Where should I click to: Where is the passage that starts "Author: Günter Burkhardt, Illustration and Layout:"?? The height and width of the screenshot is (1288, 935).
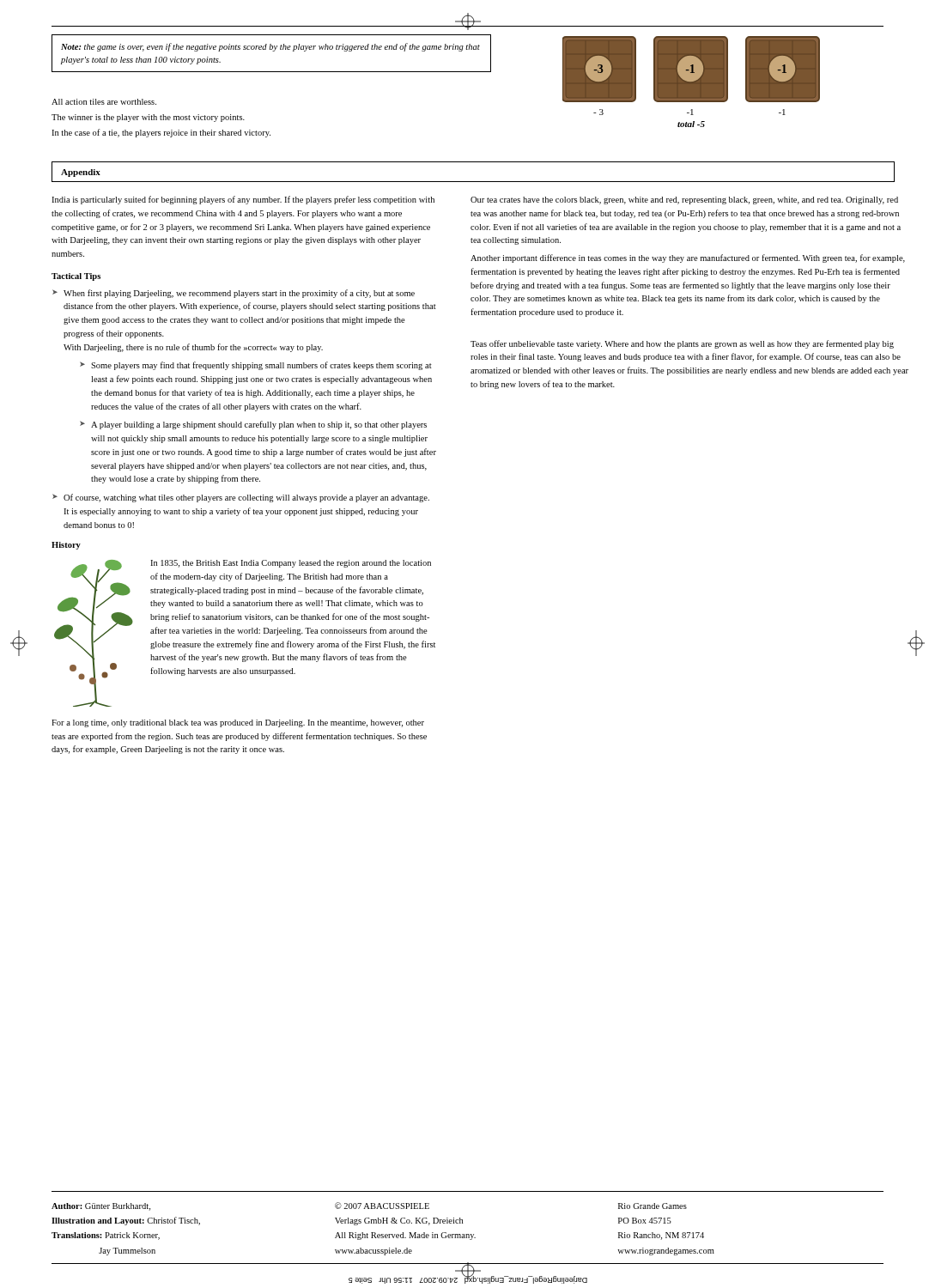[x=126, y=1228]
